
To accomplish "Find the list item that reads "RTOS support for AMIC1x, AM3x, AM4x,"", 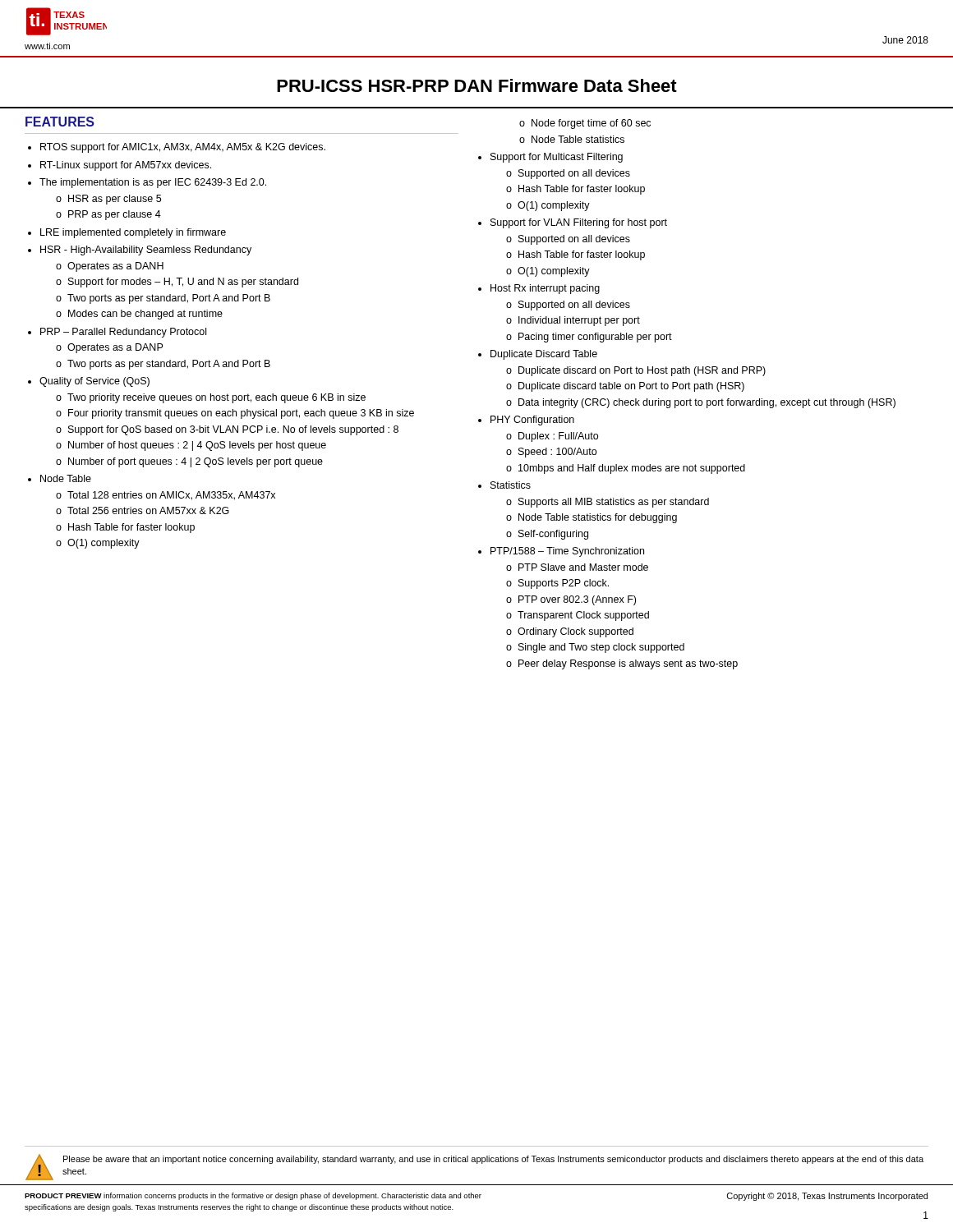I will pos(183,147).
